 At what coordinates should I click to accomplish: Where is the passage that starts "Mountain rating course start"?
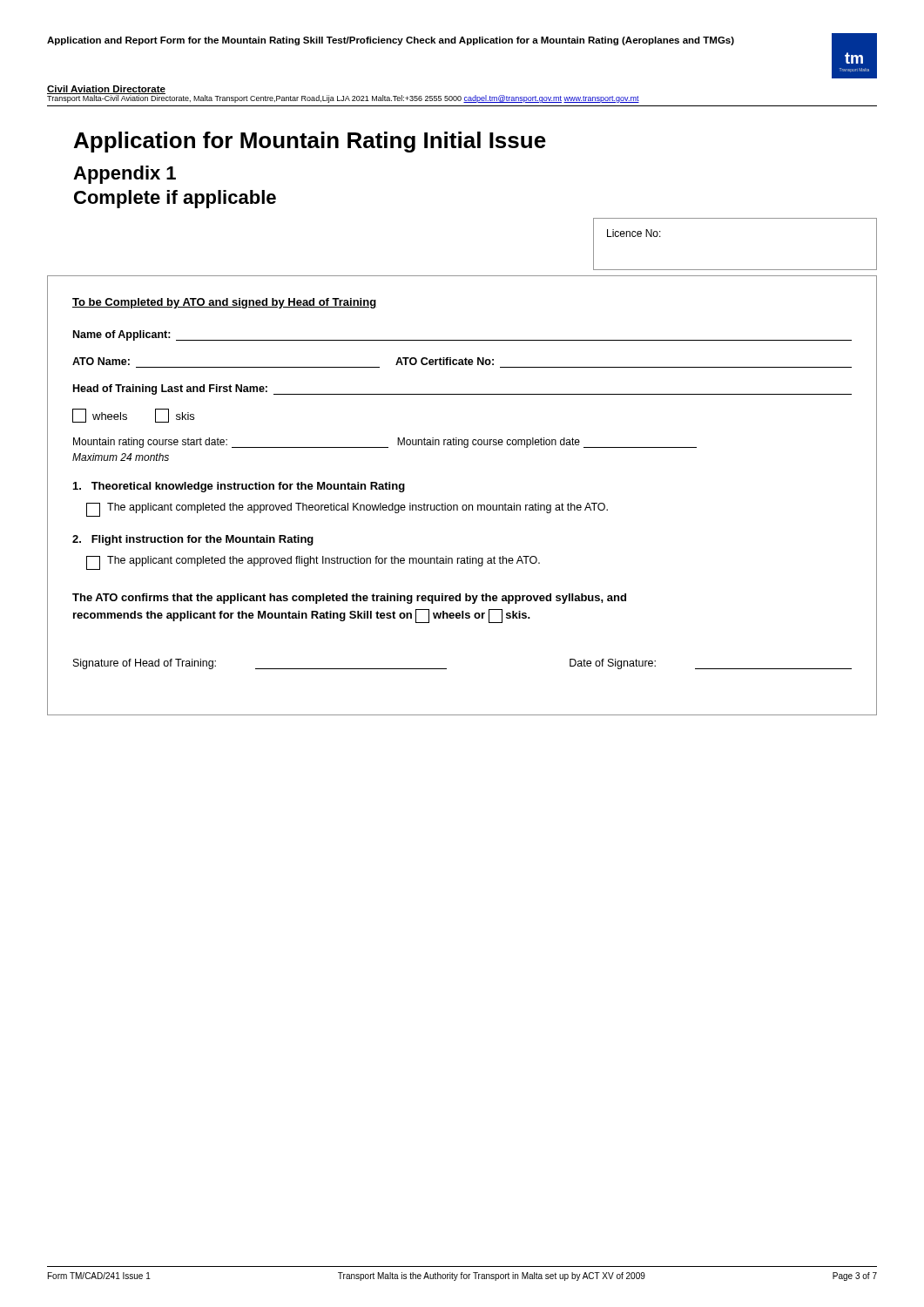pyautogui.click(x=462, y=449)
